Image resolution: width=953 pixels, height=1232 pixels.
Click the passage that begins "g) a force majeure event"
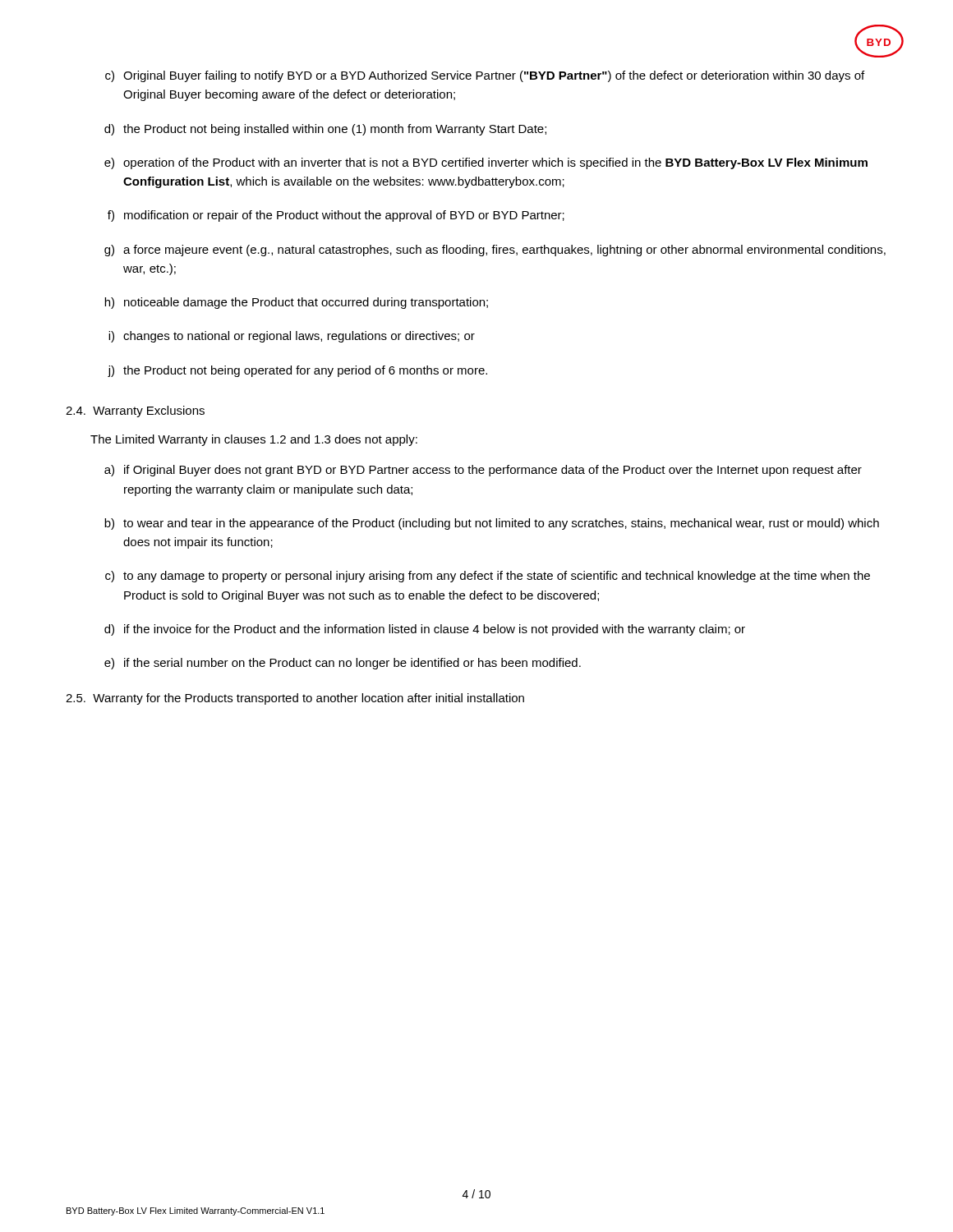pyautogui.click(x=476, y=258)
